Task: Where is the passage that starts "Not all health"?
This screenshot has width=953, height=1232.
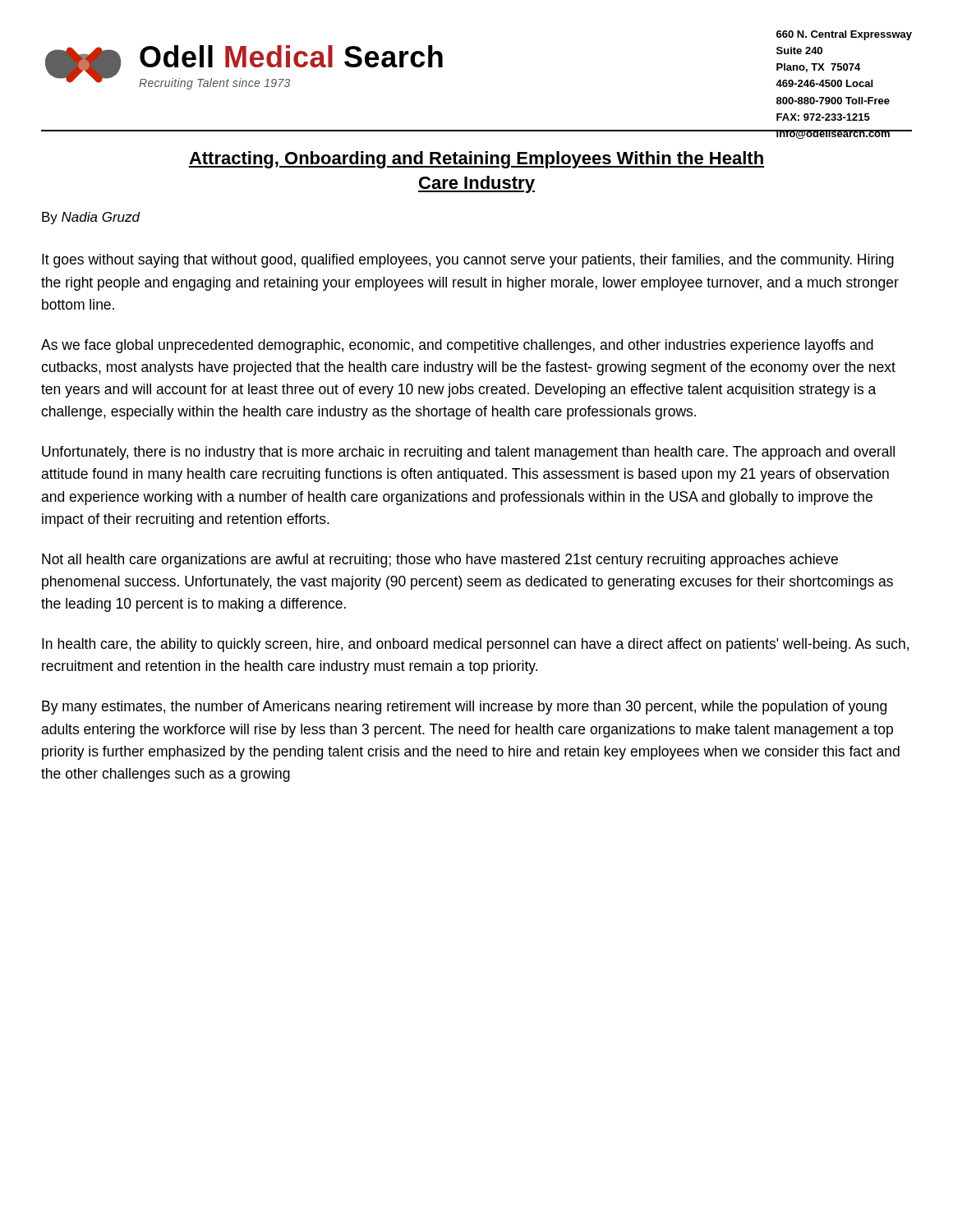Action: click(467, 581)
